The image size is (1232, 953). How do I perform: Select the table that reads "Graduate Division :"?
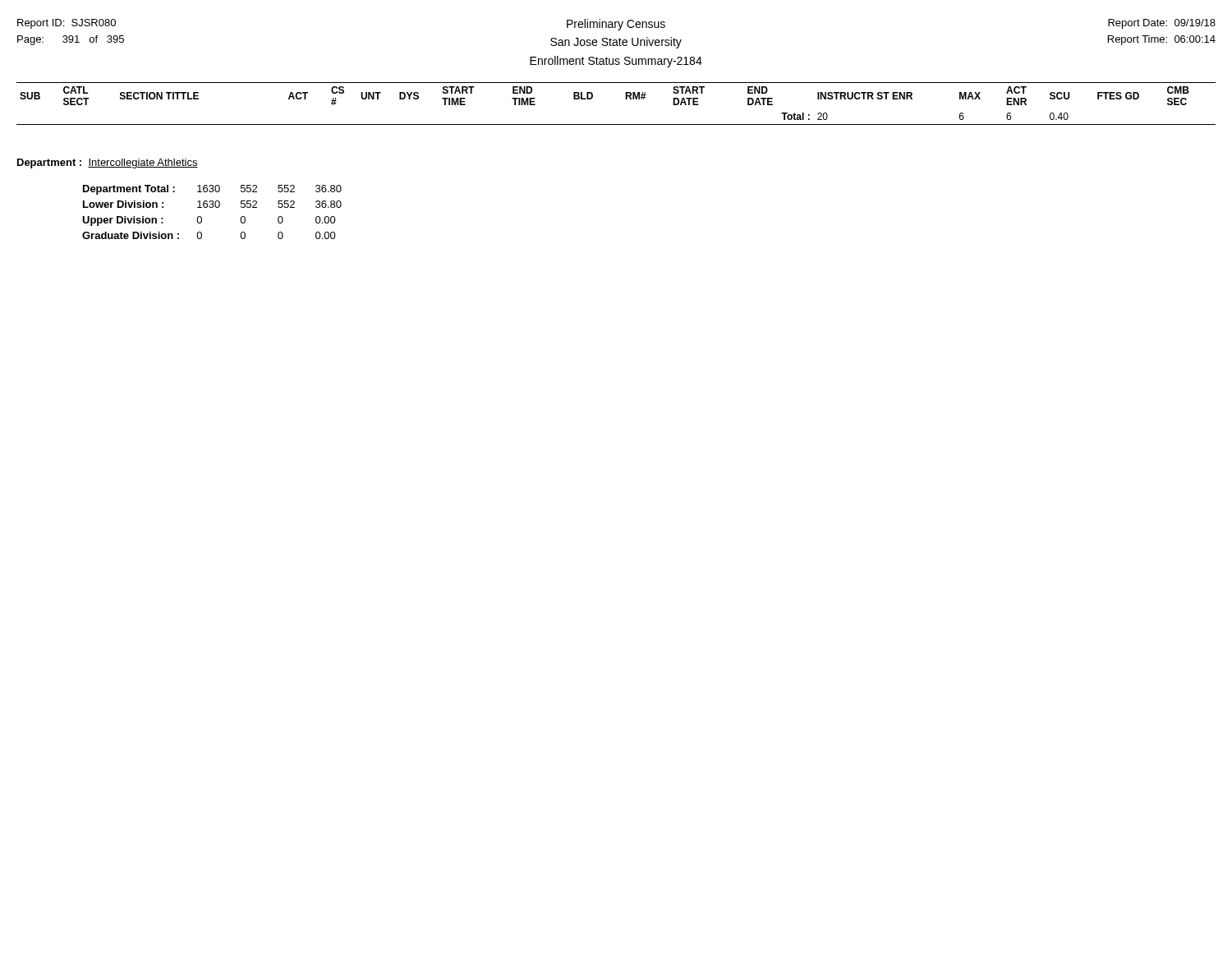coord(184,212)
